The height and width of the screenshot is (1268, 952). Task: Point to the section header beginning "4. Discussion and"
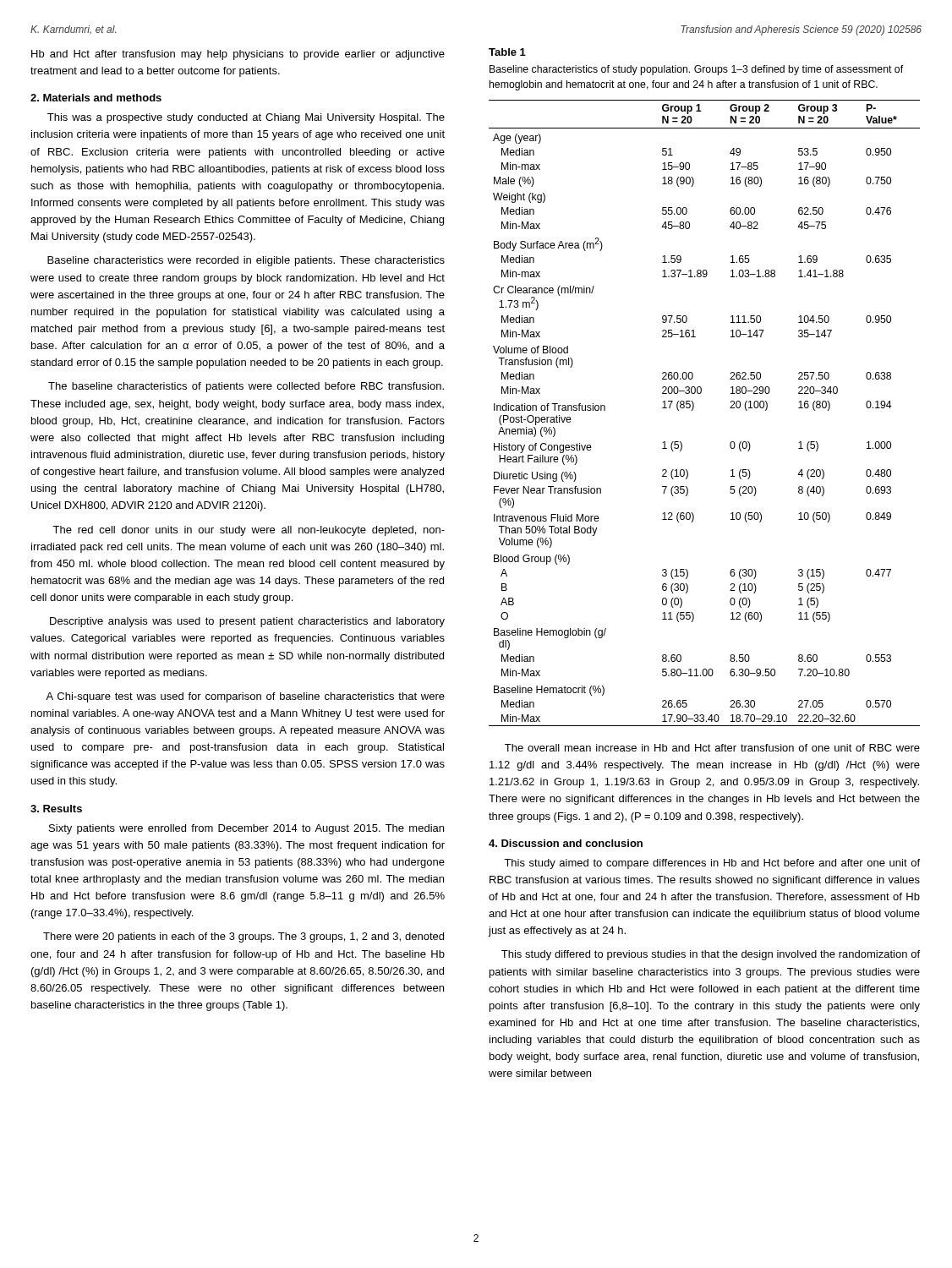[566, 843]
